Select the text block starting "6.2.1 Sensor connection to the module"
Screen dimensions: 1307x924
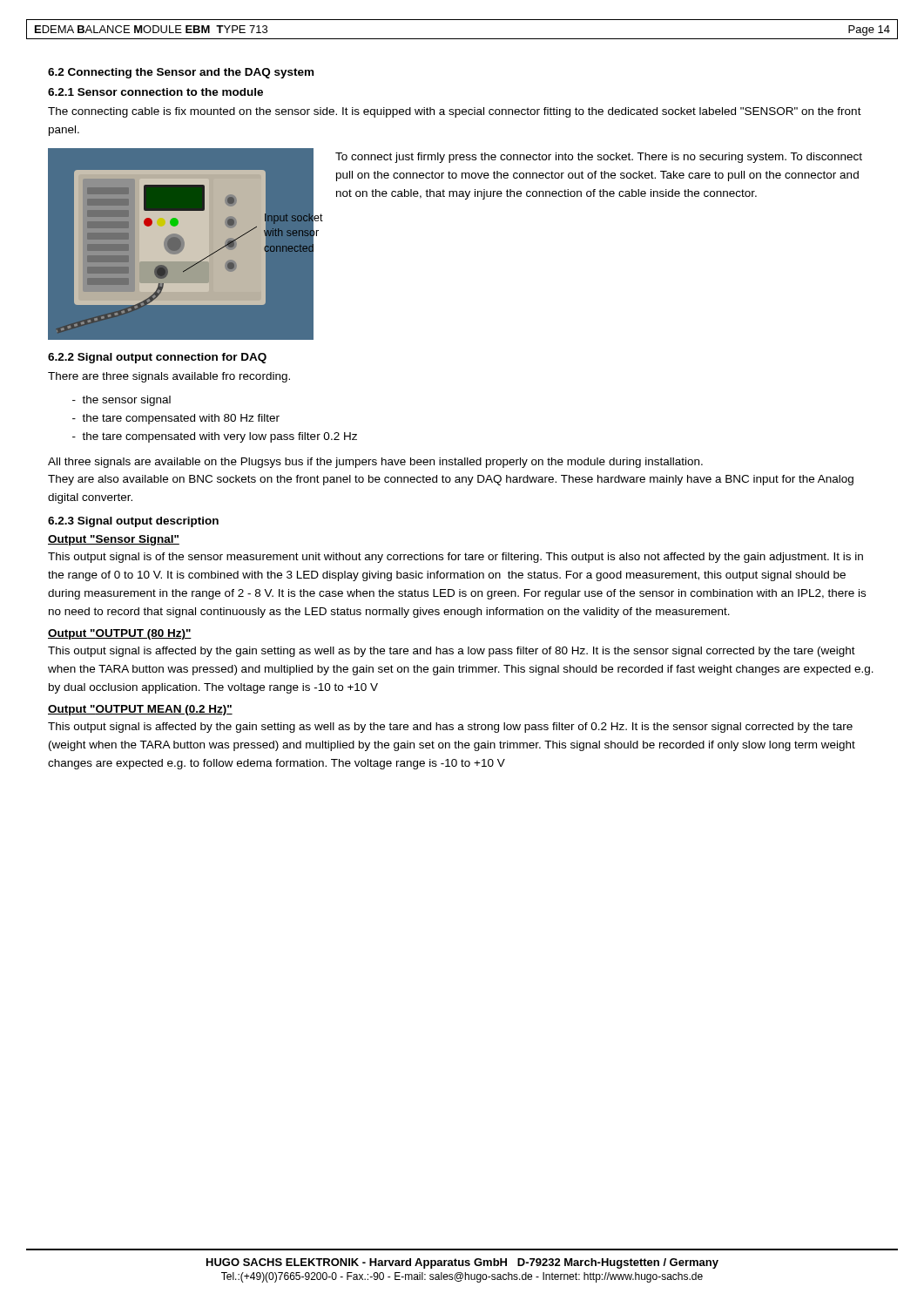(156, 92)
